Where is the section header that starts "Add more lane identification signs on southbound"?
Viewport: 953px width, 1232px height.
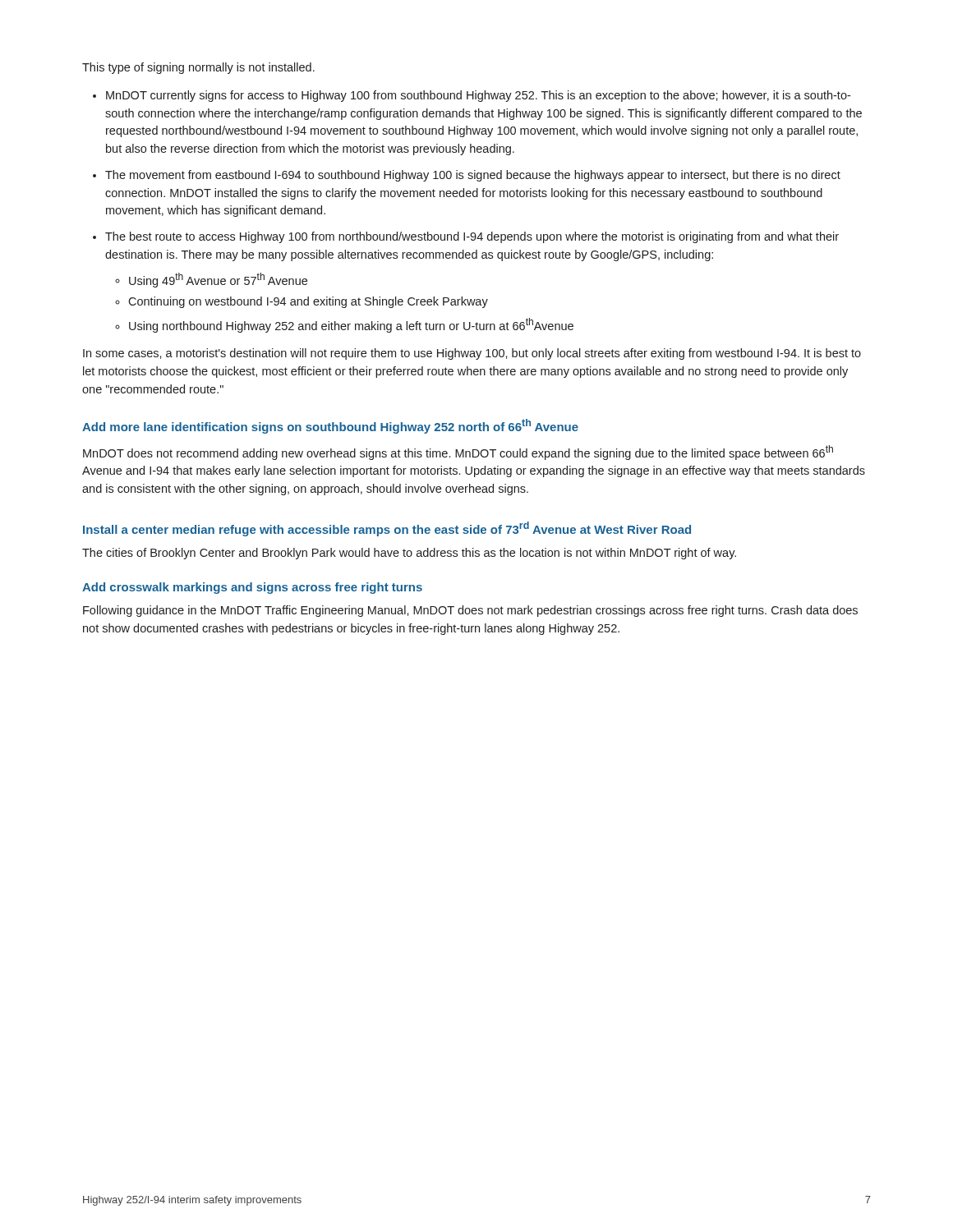[x=330, y=425]
